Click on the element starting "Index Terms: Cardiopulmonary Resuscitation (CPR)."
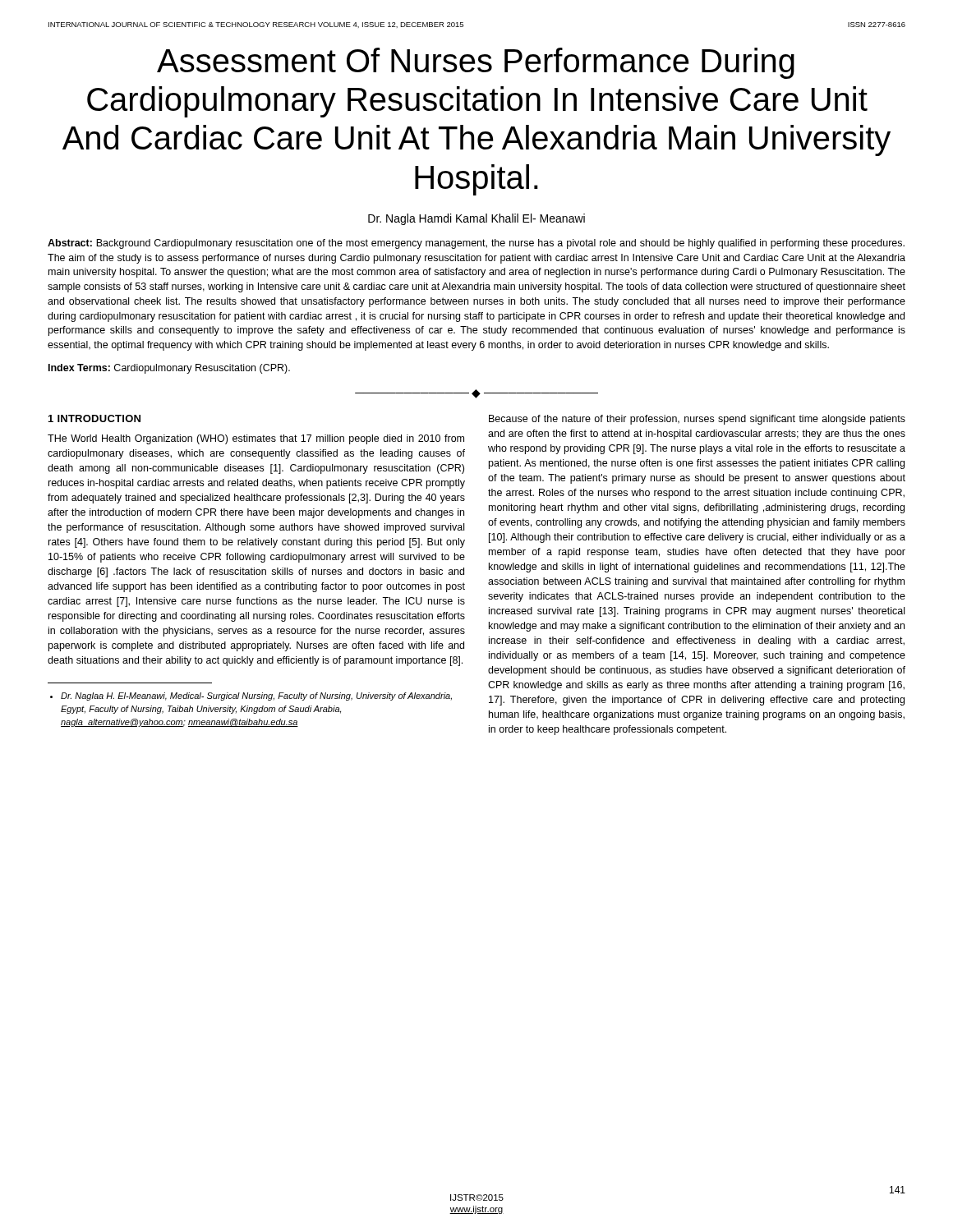Screen dimensions: 1232x953 point(169,368)
